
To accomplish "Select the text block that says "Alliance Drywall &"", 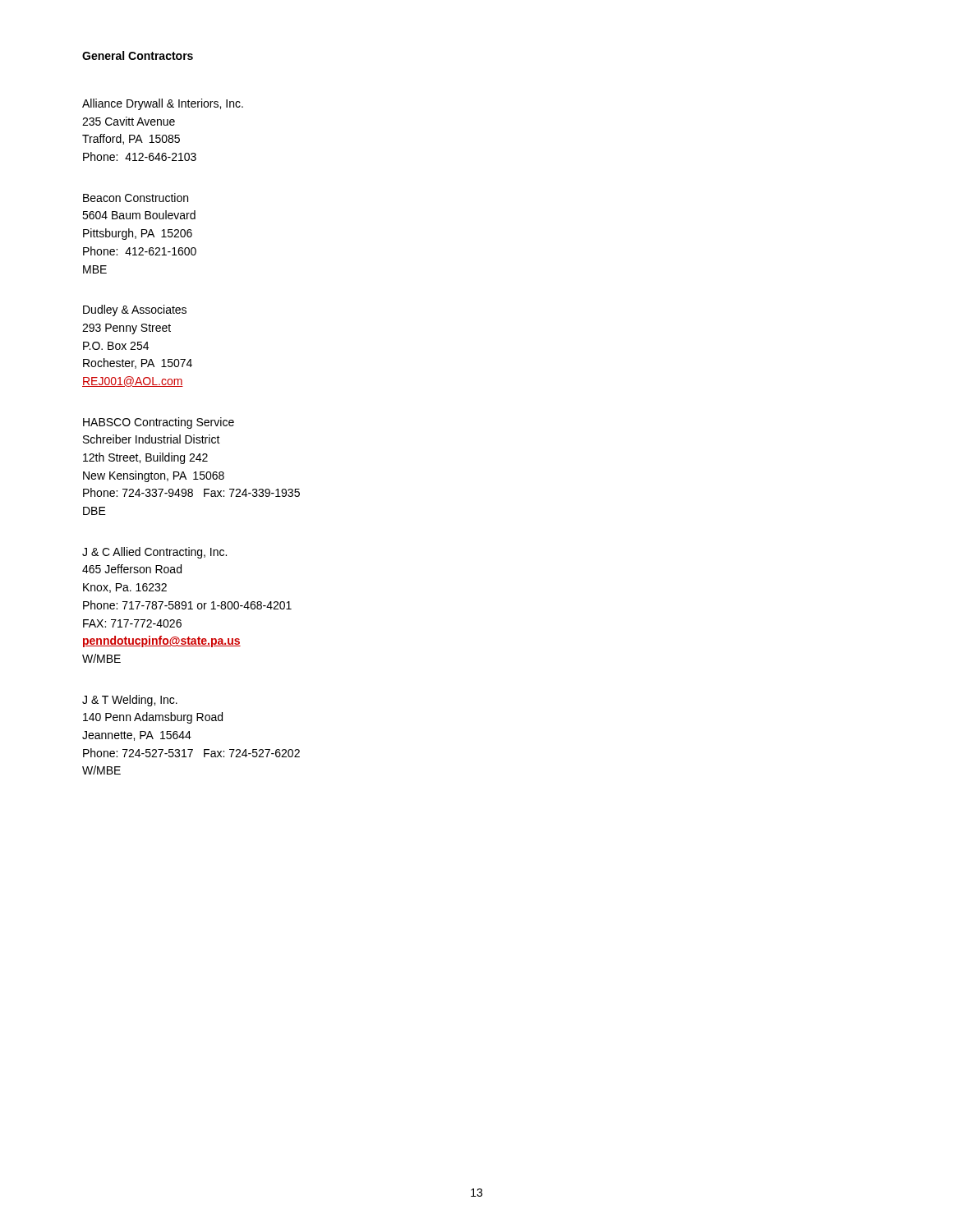I will 163,130.
